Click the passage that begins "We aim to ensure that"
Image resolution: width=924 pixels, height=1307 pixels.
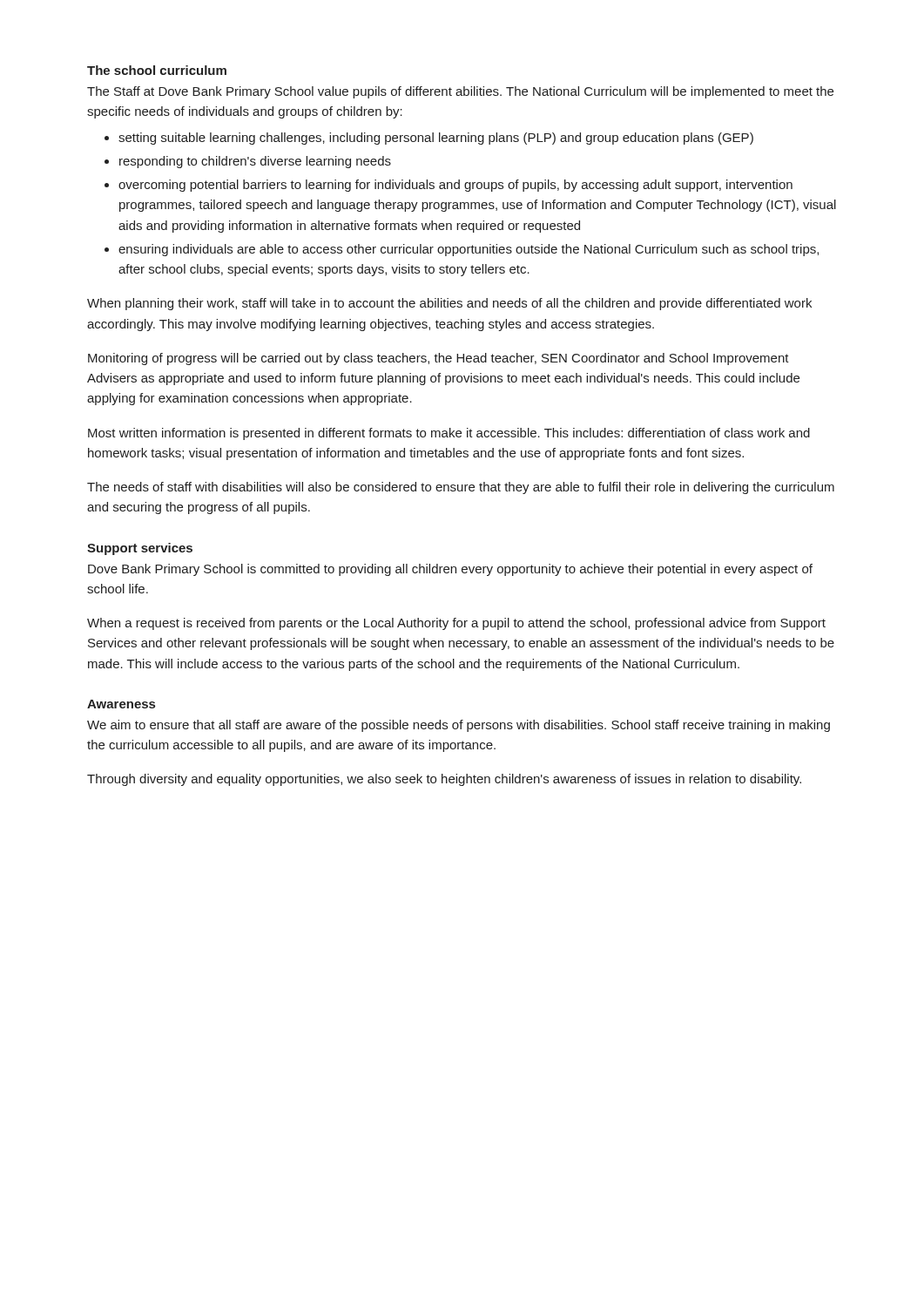tap(459, 734)
